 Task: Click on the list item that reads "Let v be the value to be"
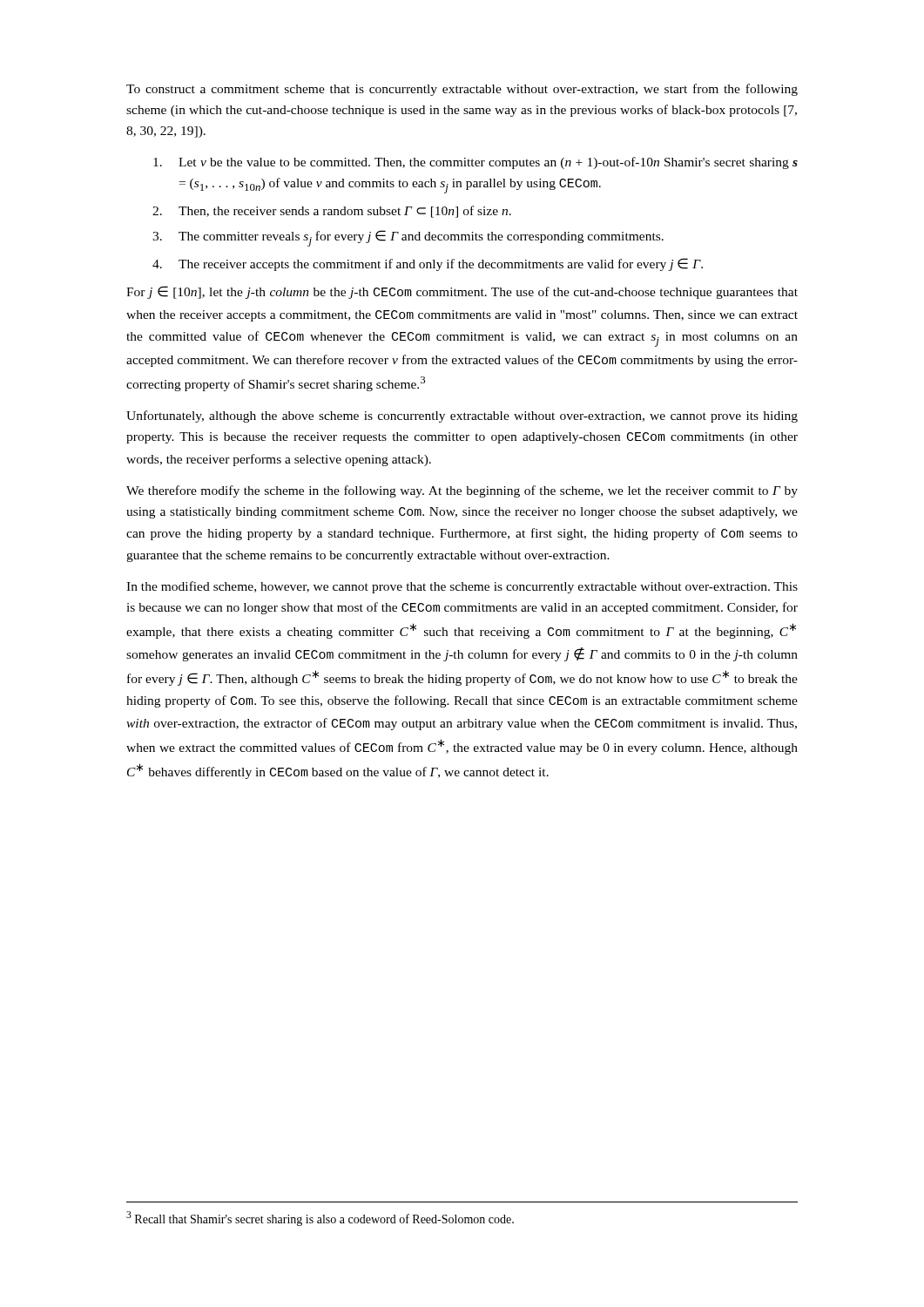pyautogui.click(x=475, y=174)
